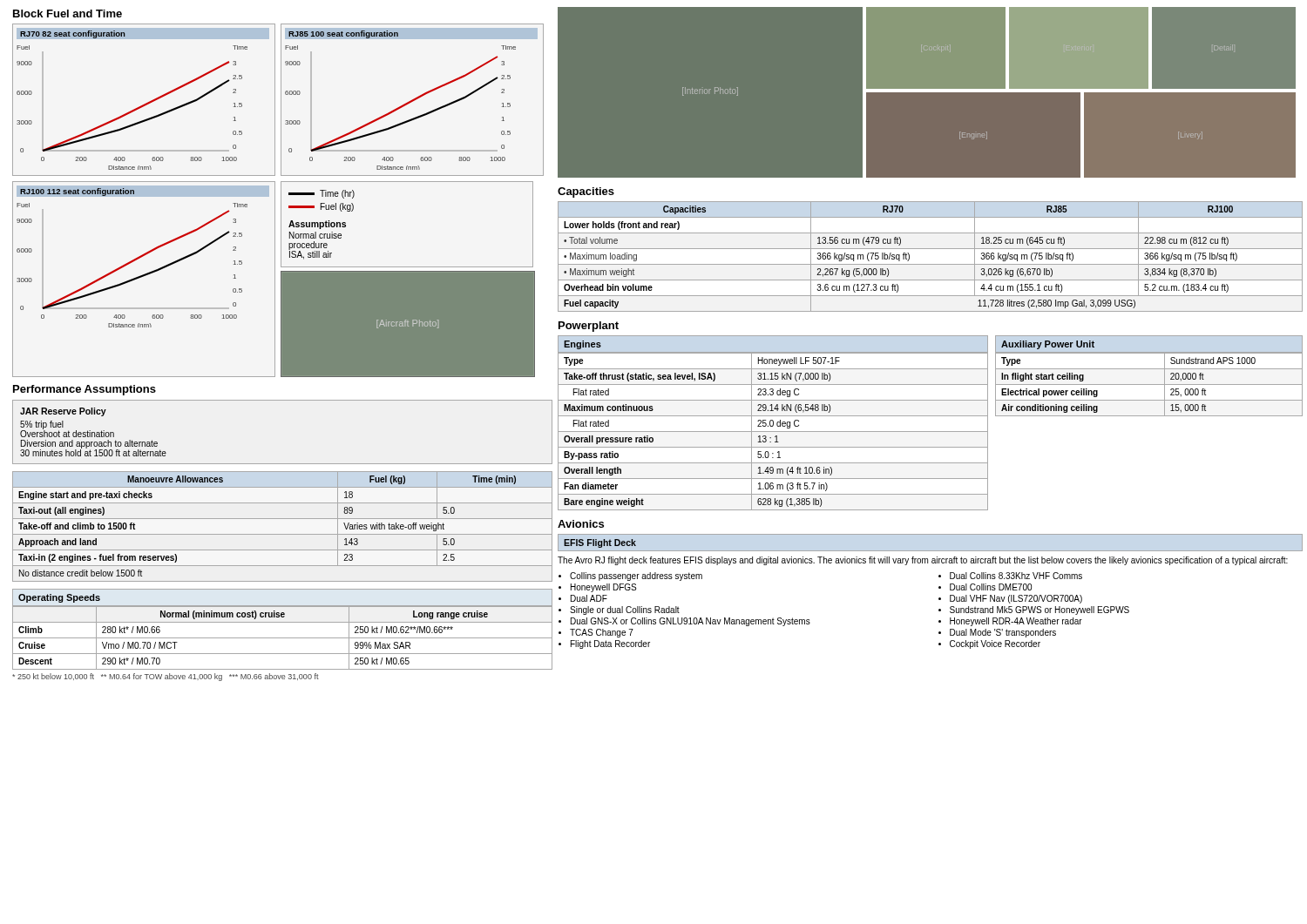1307x924 pixels.
Task: Click on the text block that says "JAR Reserve Policy"
Action: (63, 412)
